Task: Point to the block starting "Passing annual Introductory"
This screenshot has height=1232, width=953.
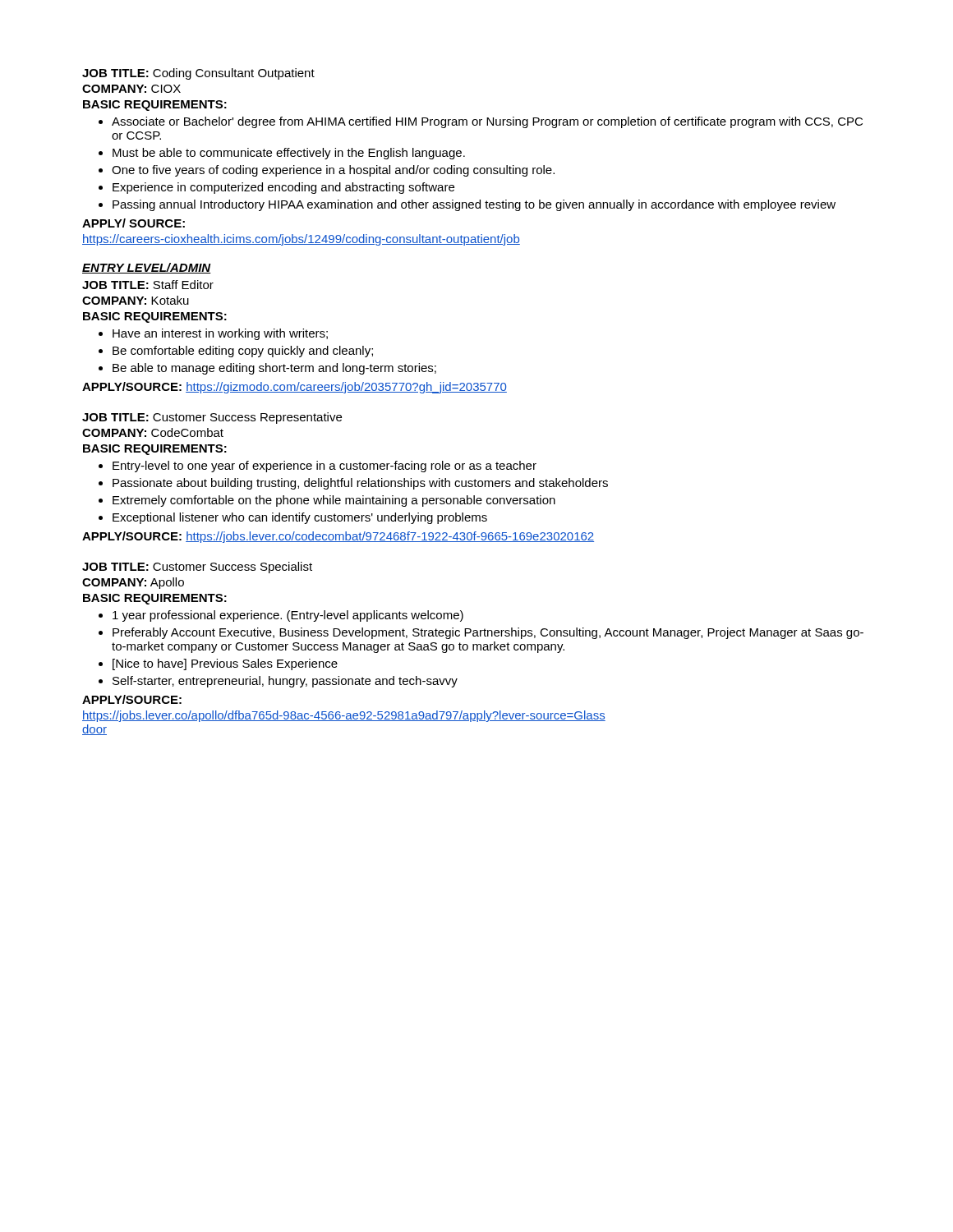Action: tap(474, 204)
